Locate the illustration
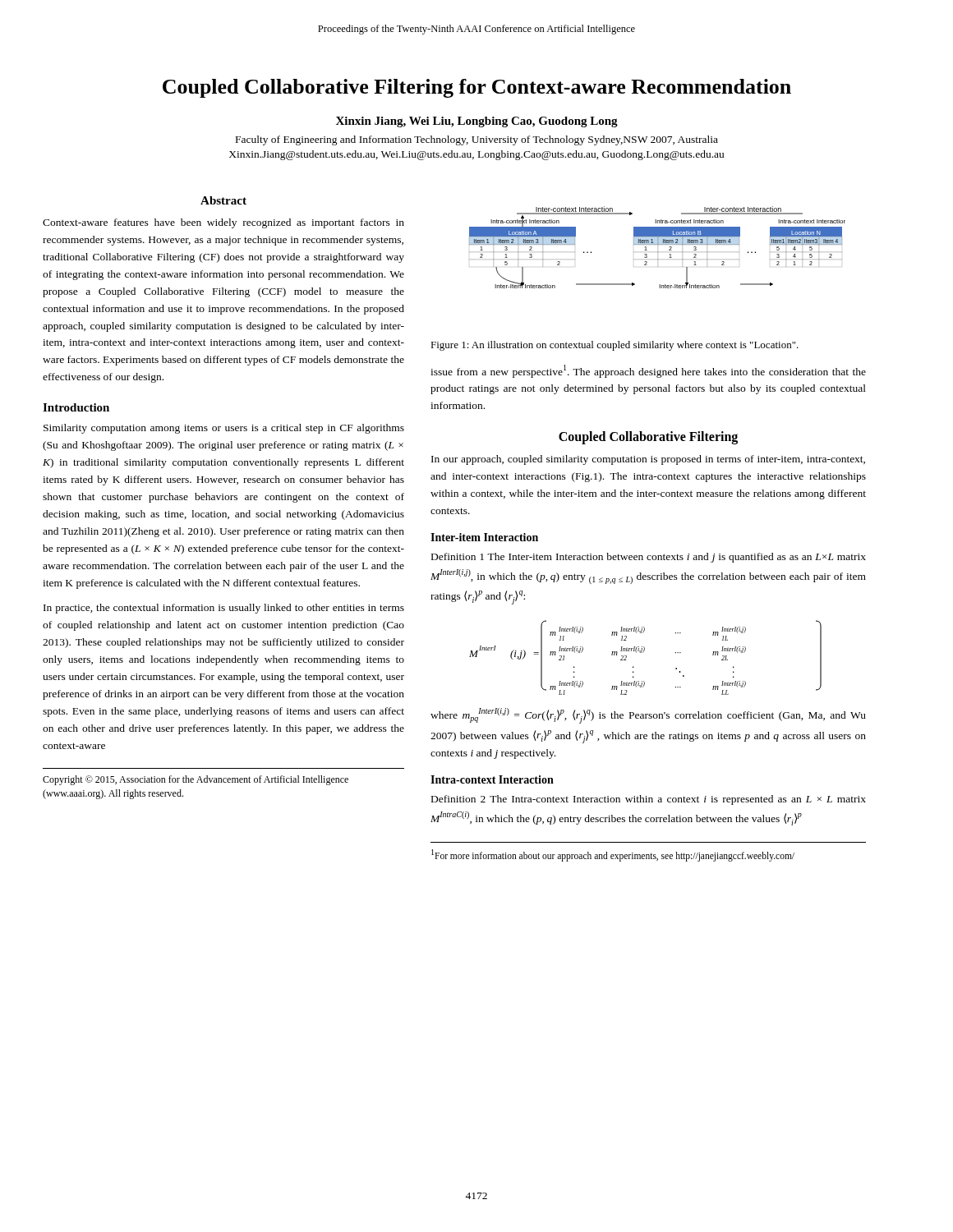The height and width of the screenshot is (1232, 953). click(x=648, y=267)
